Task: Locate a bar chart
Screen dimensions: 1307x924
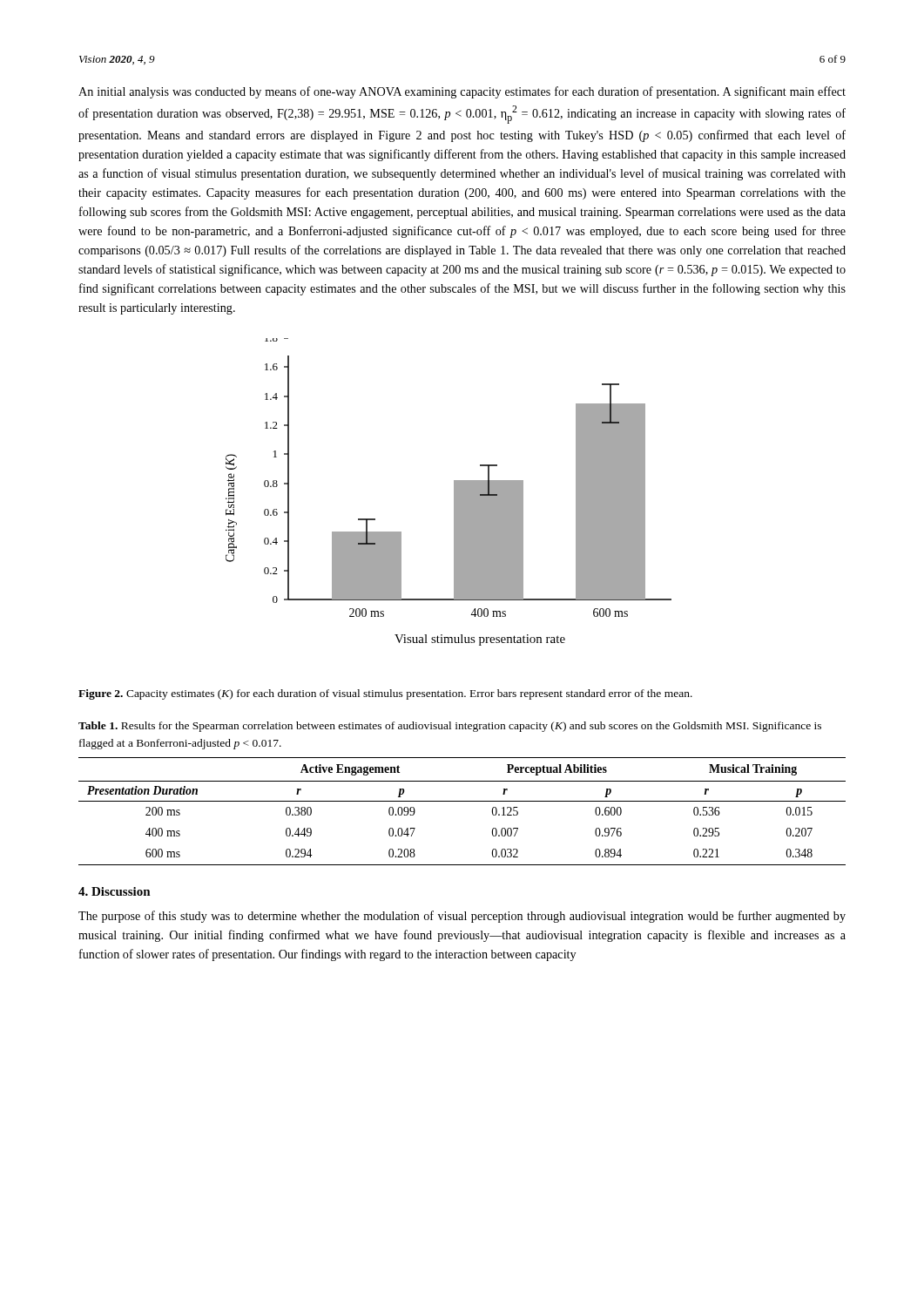Action: (x=462, y=501)
